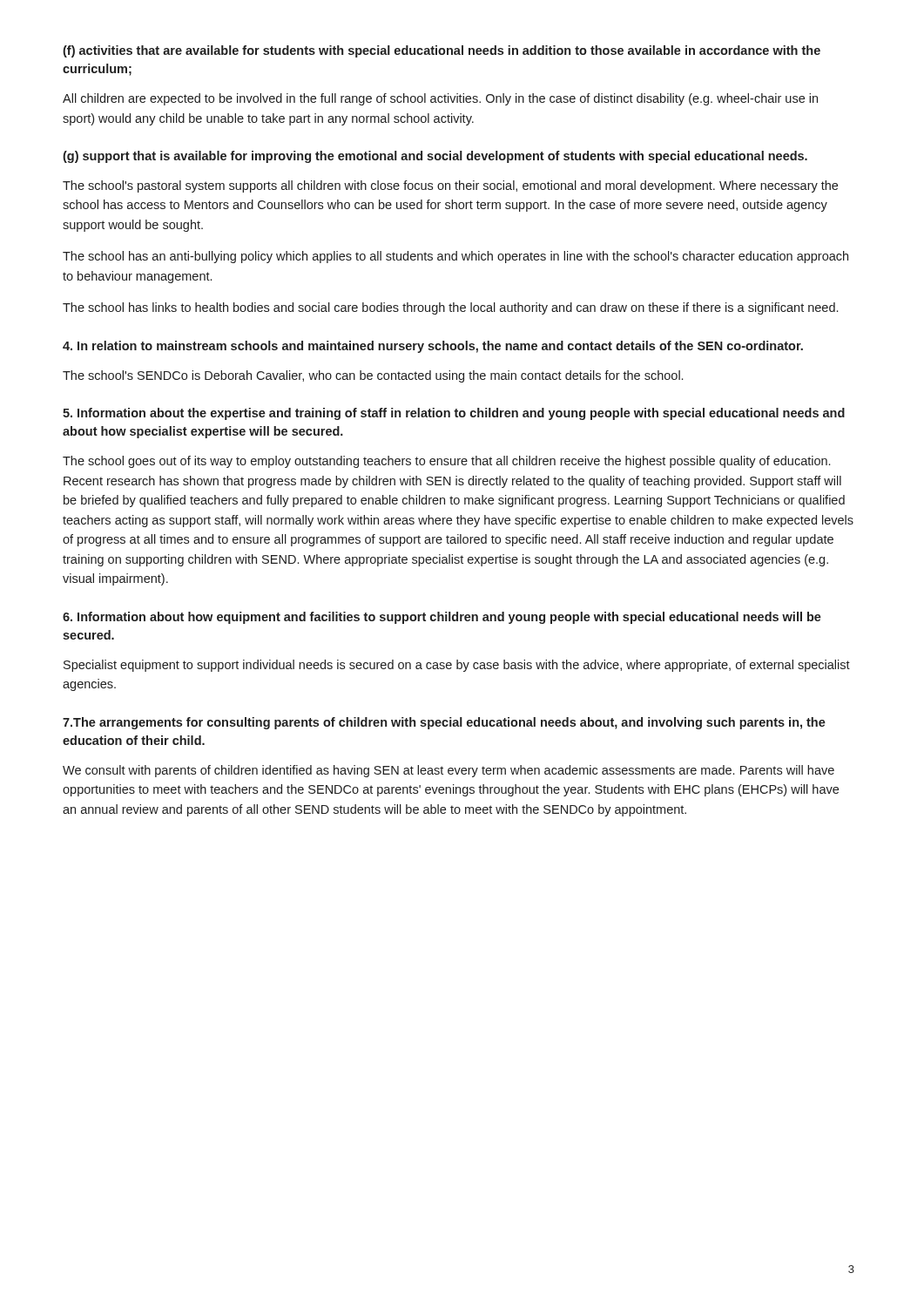Click on the section header with the text "6. Information about"
924x1307 pixels.
tap(442, 626)
